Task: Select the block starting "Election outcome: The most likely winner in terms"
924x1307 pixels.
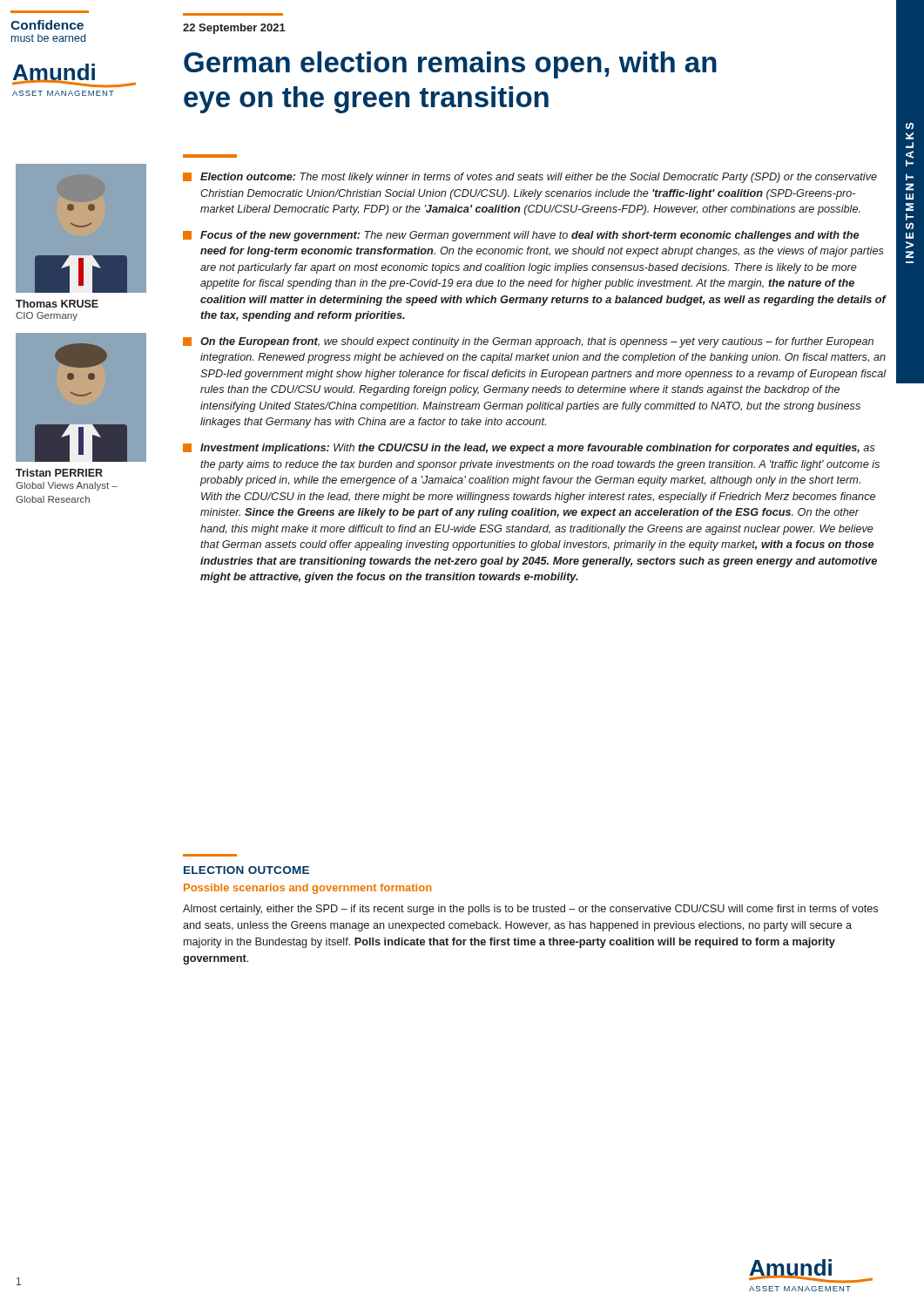Action: 535,193
